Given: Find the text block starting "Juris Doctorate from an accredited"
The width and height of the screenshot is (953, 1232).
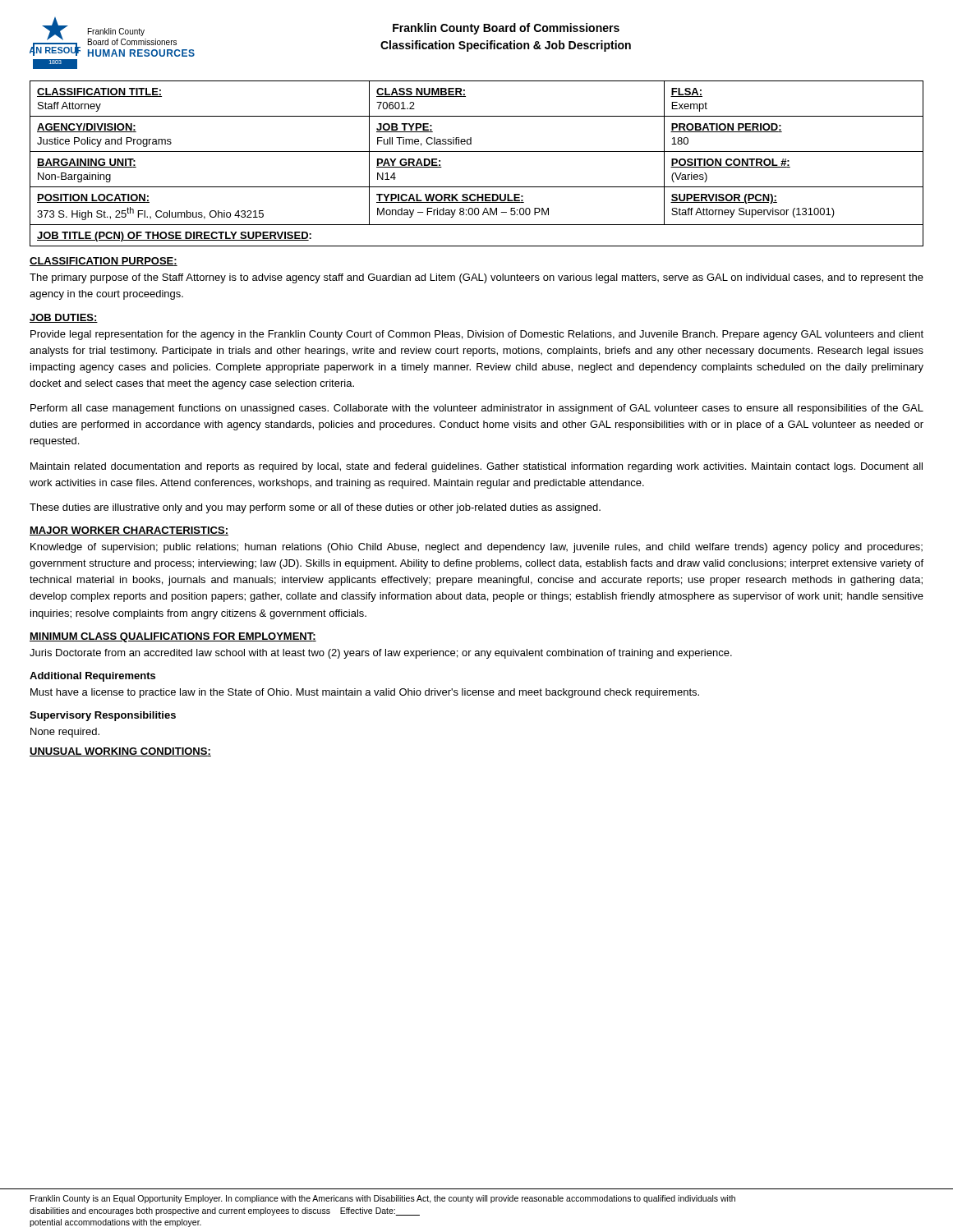Looking at the screenshot, I should coord(381,652).
